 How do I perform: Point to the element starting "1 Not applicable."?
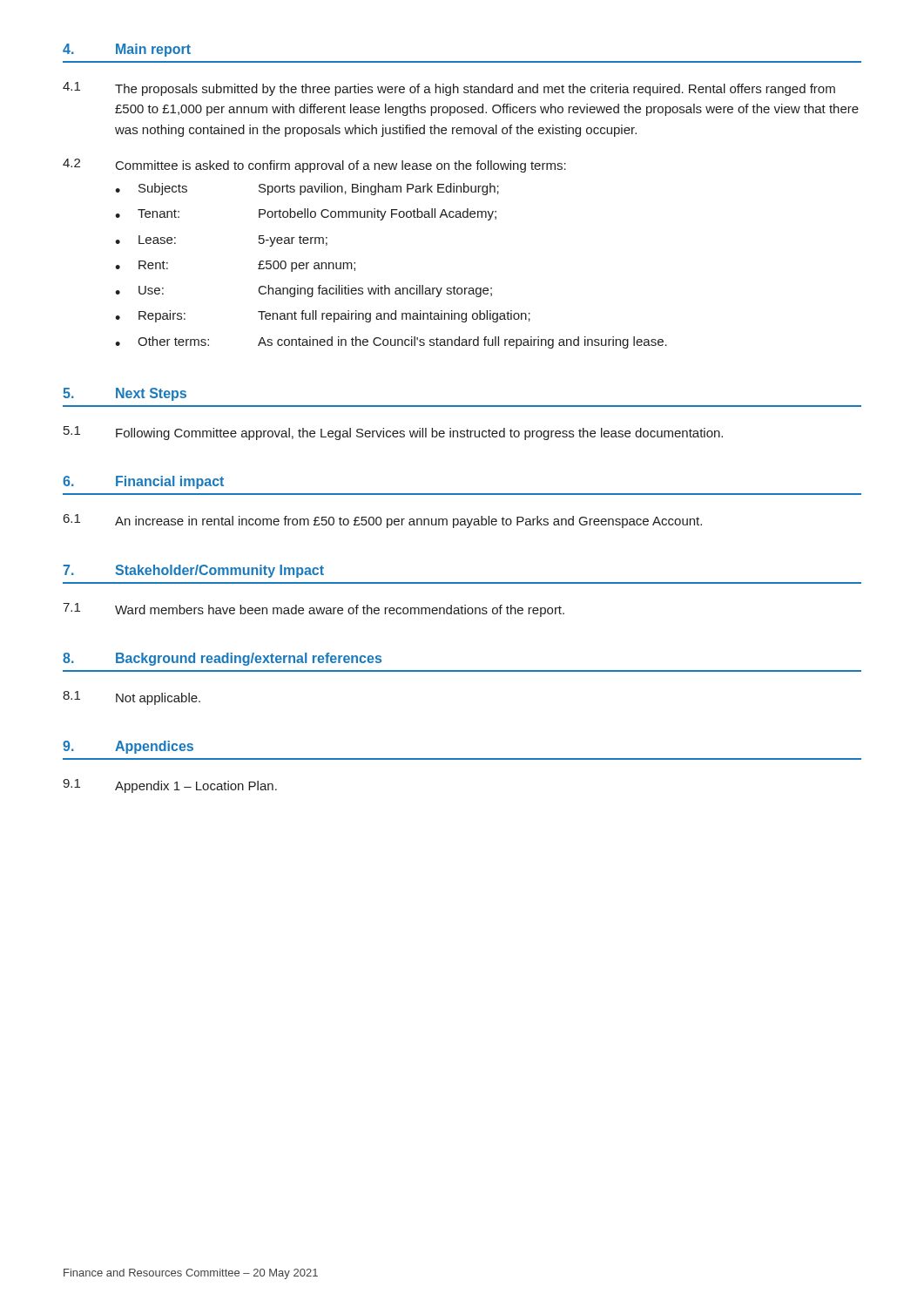click(132, 697)
